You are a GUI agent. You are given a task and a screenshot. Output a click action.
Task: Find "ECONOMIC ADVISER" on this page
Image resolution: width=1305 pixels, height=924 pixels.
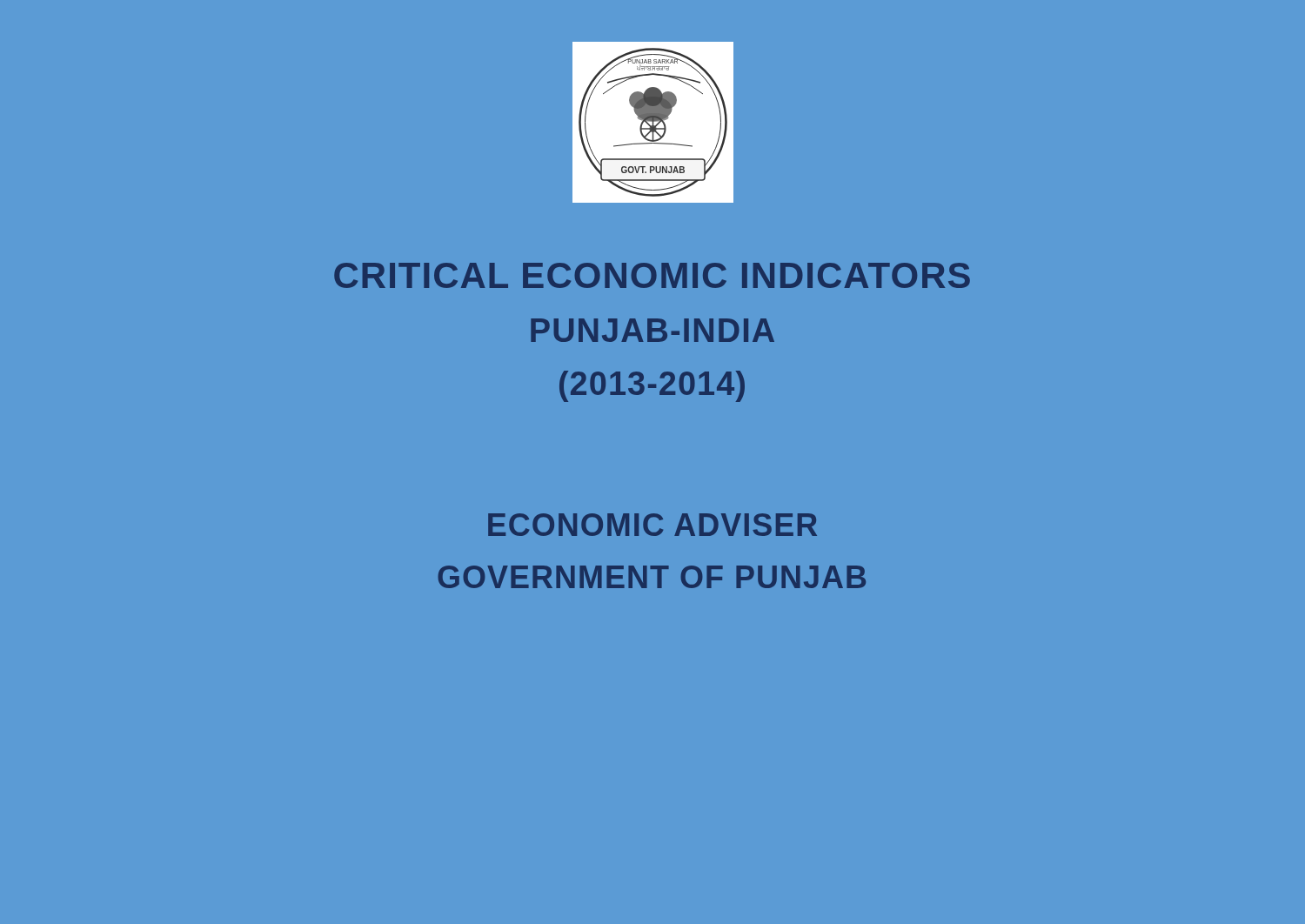[652, 525]
